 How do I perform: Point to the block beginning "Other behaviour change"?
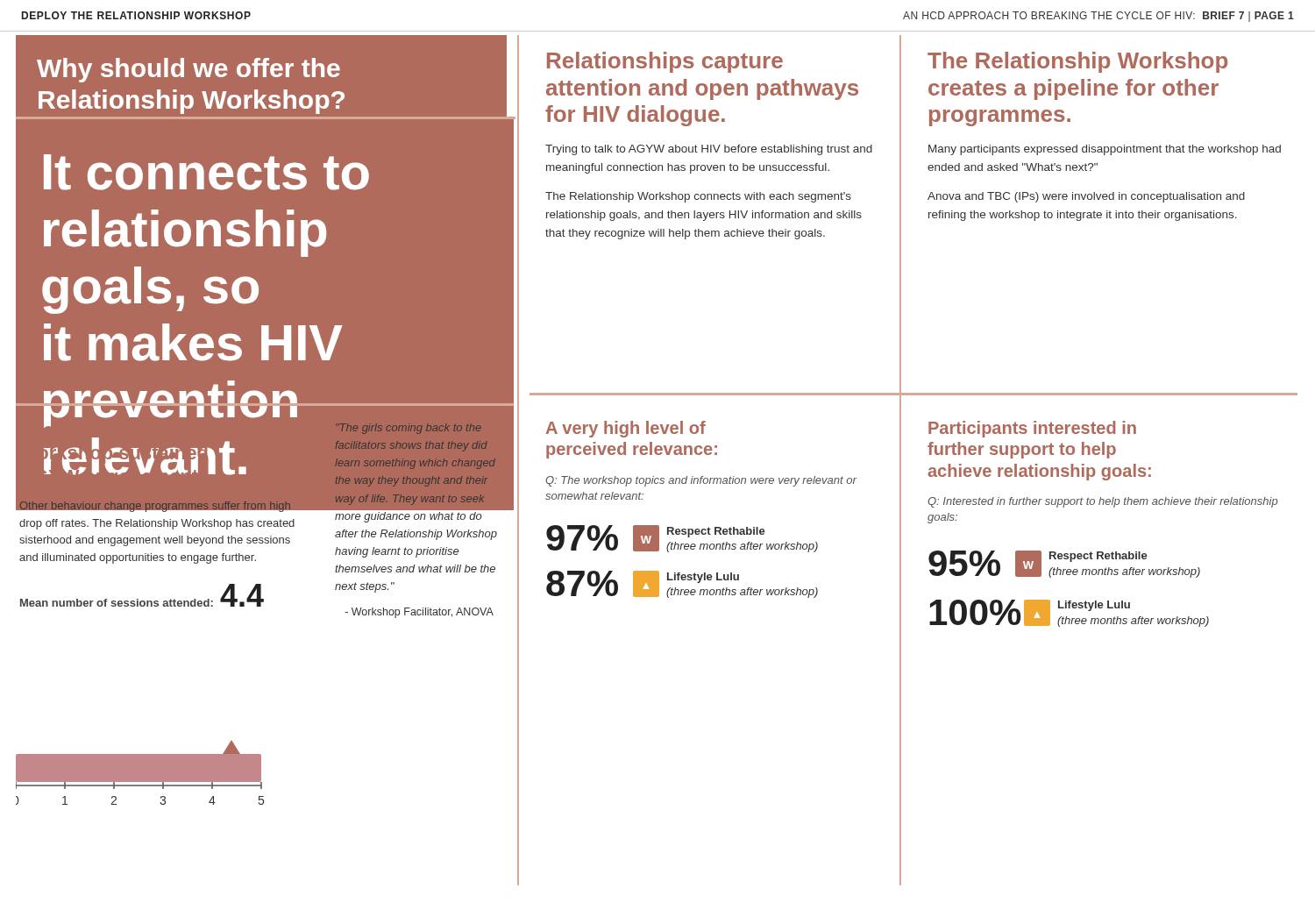157,531
